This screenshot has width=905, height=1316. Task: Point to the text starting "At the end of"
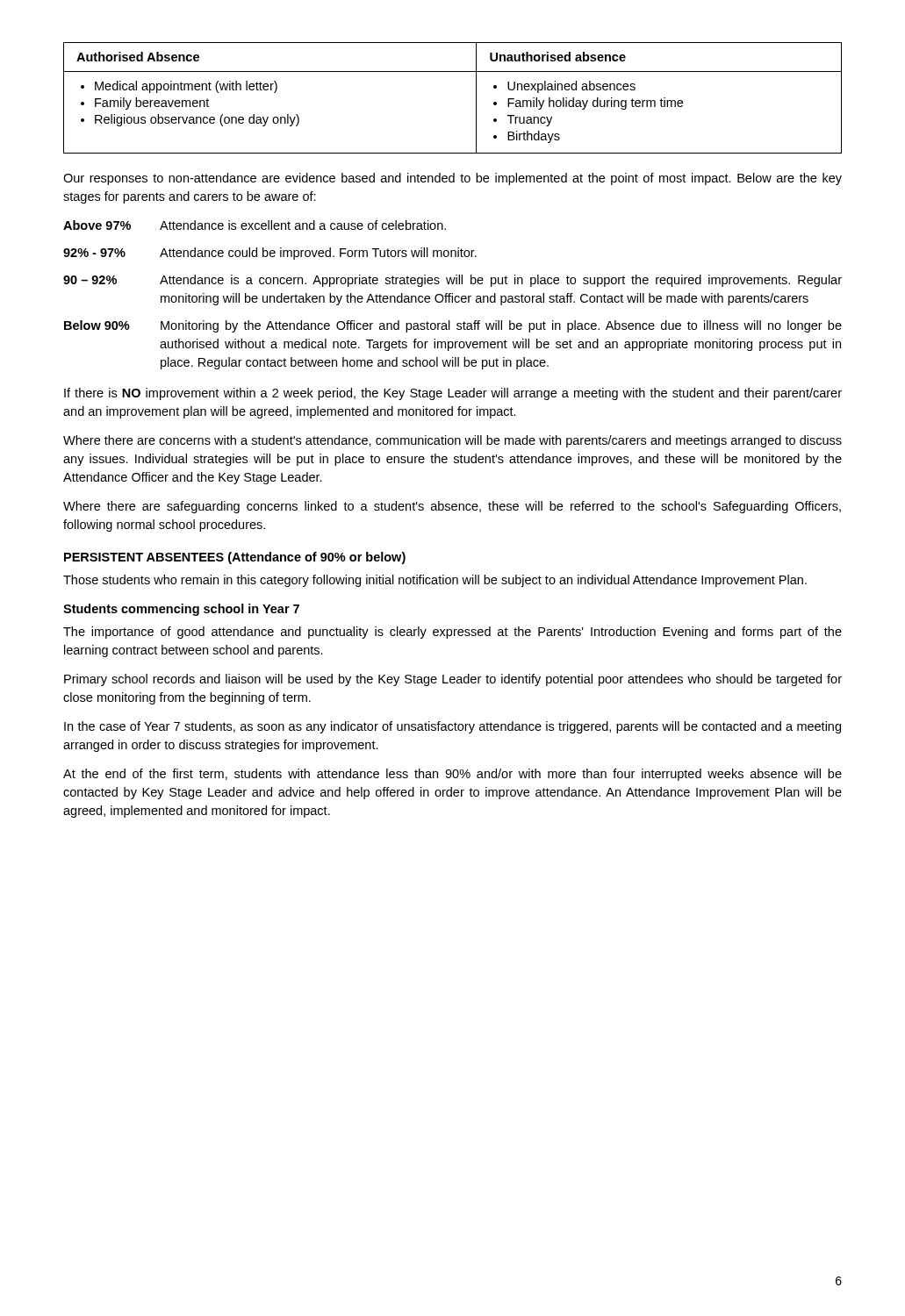tap(452, 793)
